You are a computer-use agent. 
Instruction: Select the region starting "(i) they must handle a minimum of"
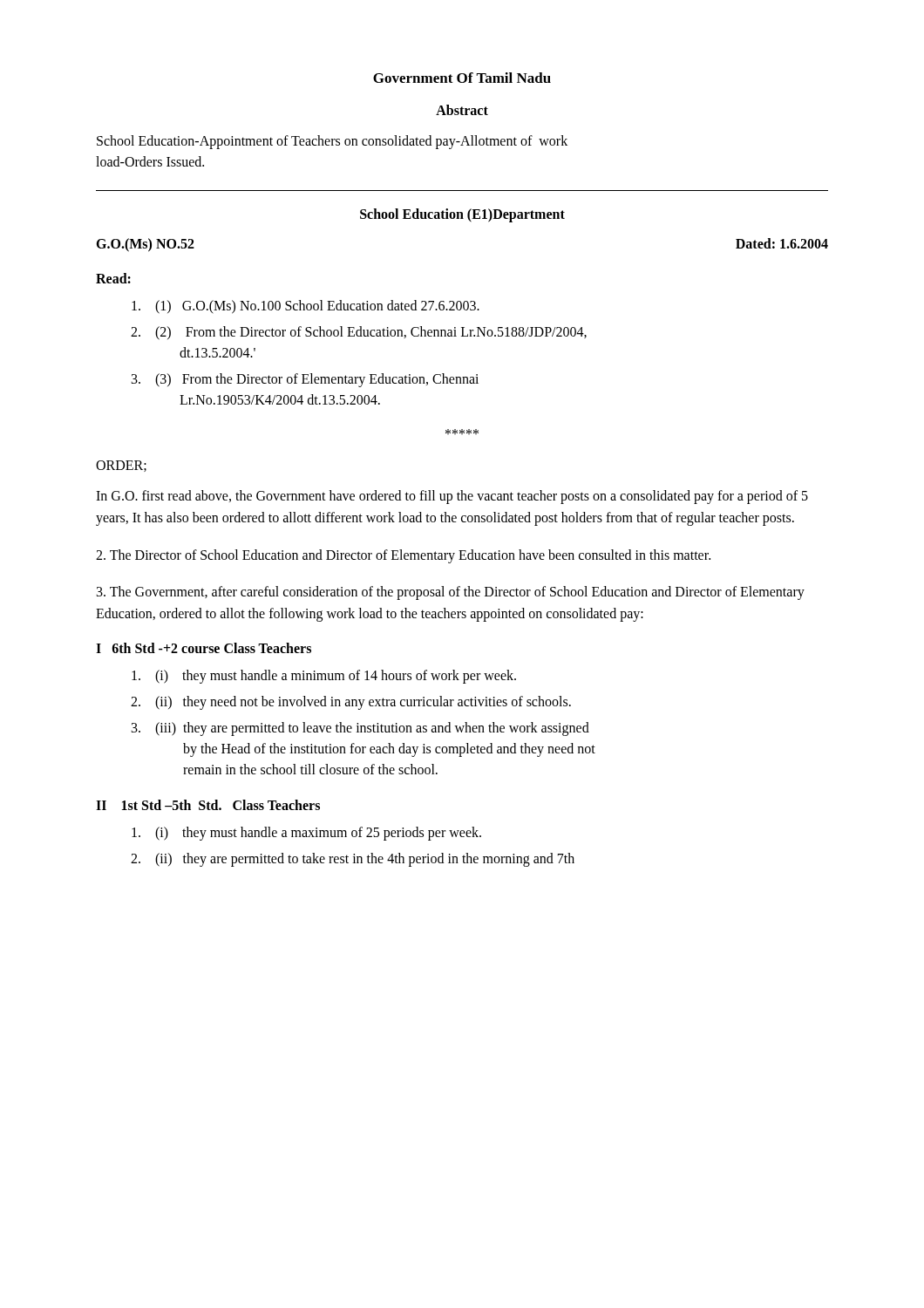pos(479,676)
